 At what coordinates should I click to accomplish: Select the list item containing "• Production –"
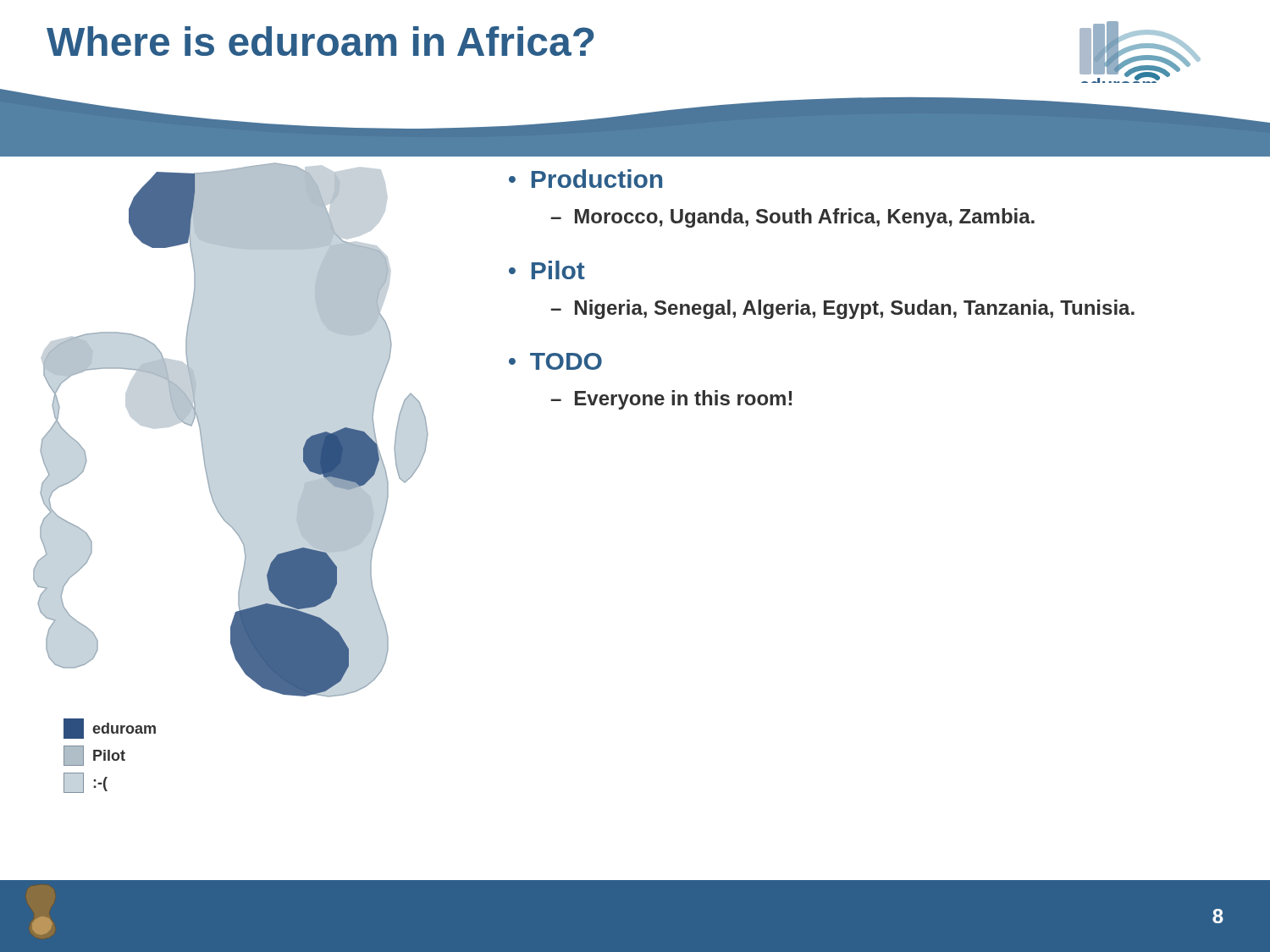585,179
